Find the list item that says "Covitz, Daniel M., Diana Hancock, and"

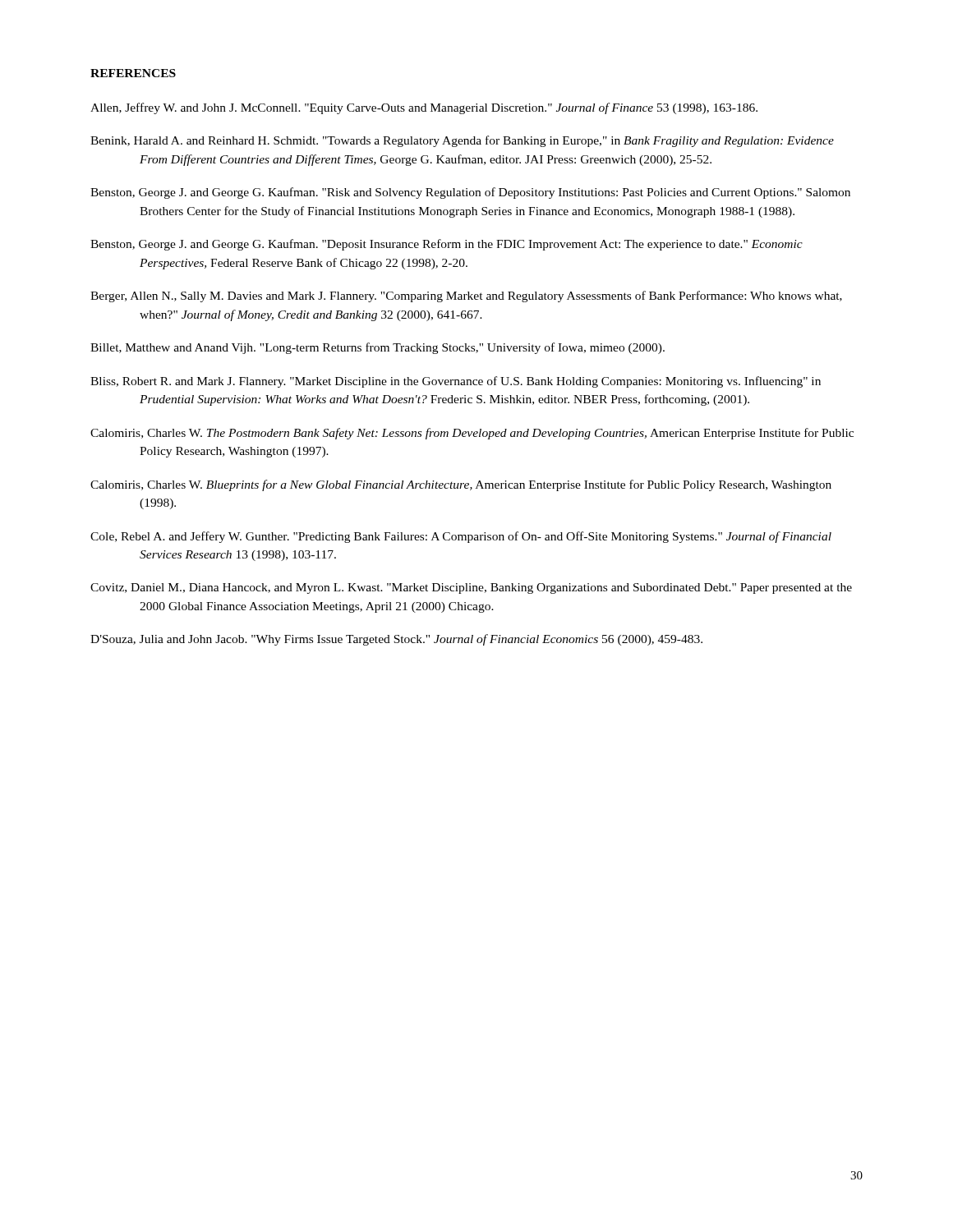pyautogui.click(x=471, y=596)
